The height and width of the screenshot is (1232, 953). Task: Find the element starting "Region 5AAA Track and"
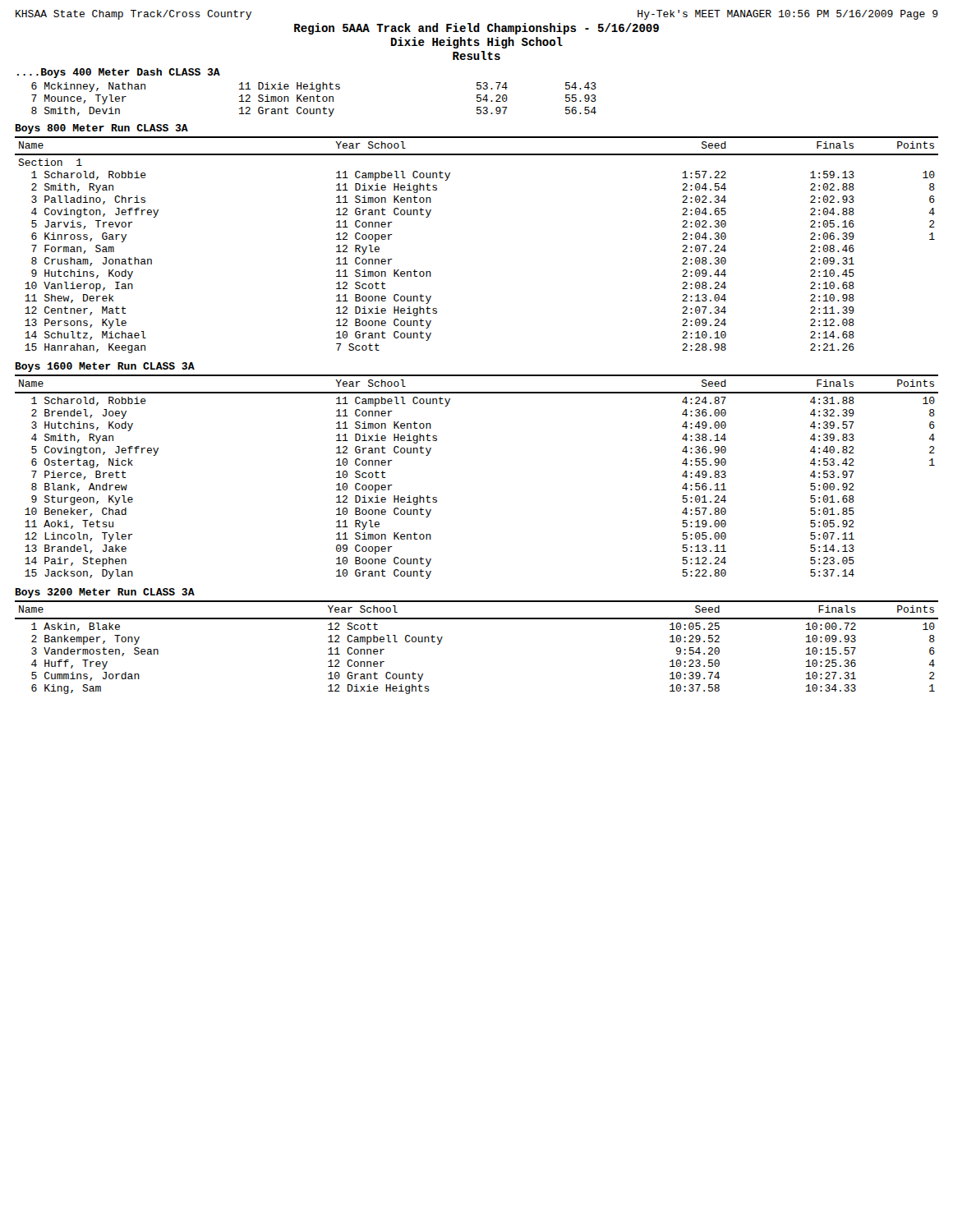[x=476, y=29]
